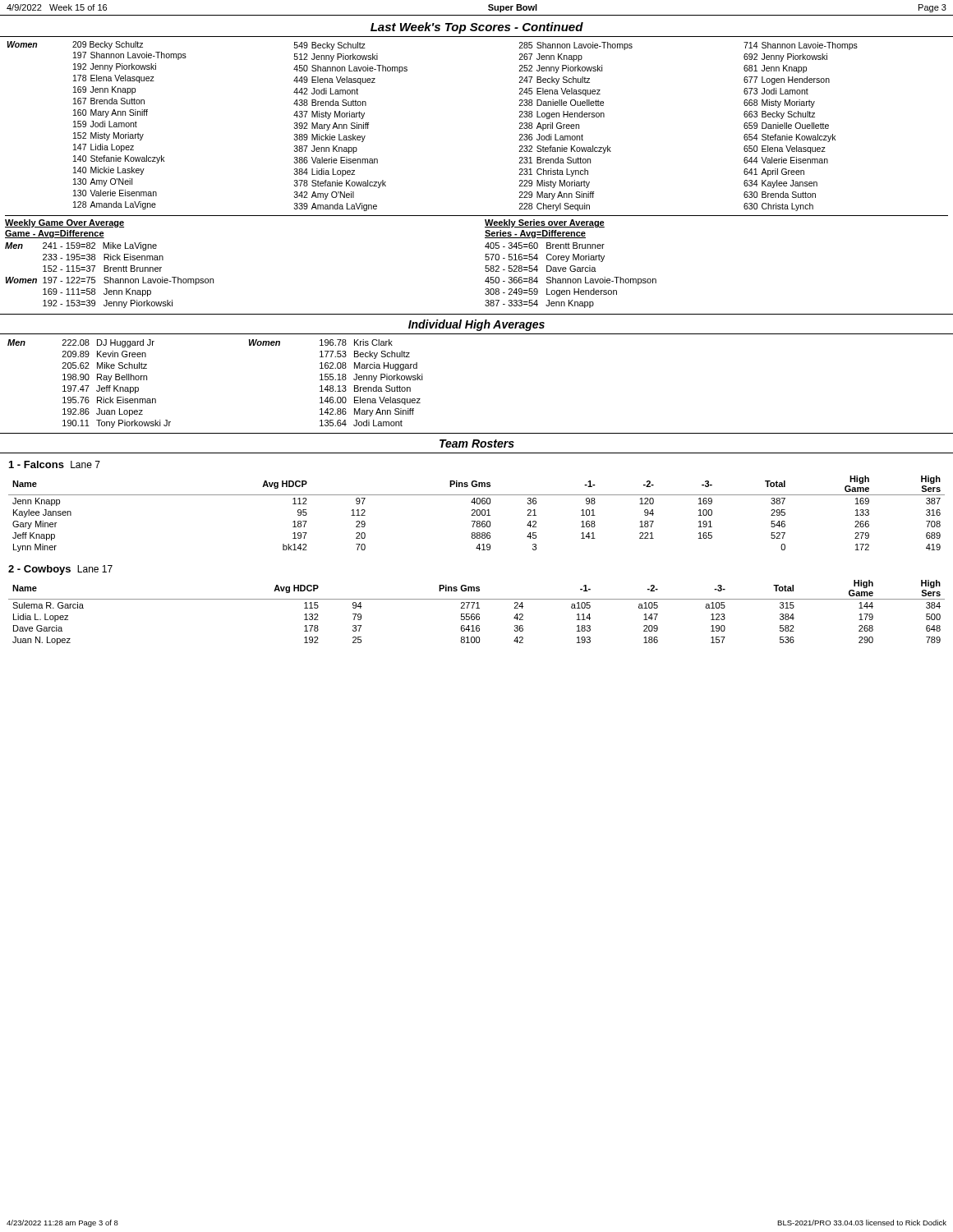Find the element starting "Game - Avg=Difference"

[x=54, y=233]
